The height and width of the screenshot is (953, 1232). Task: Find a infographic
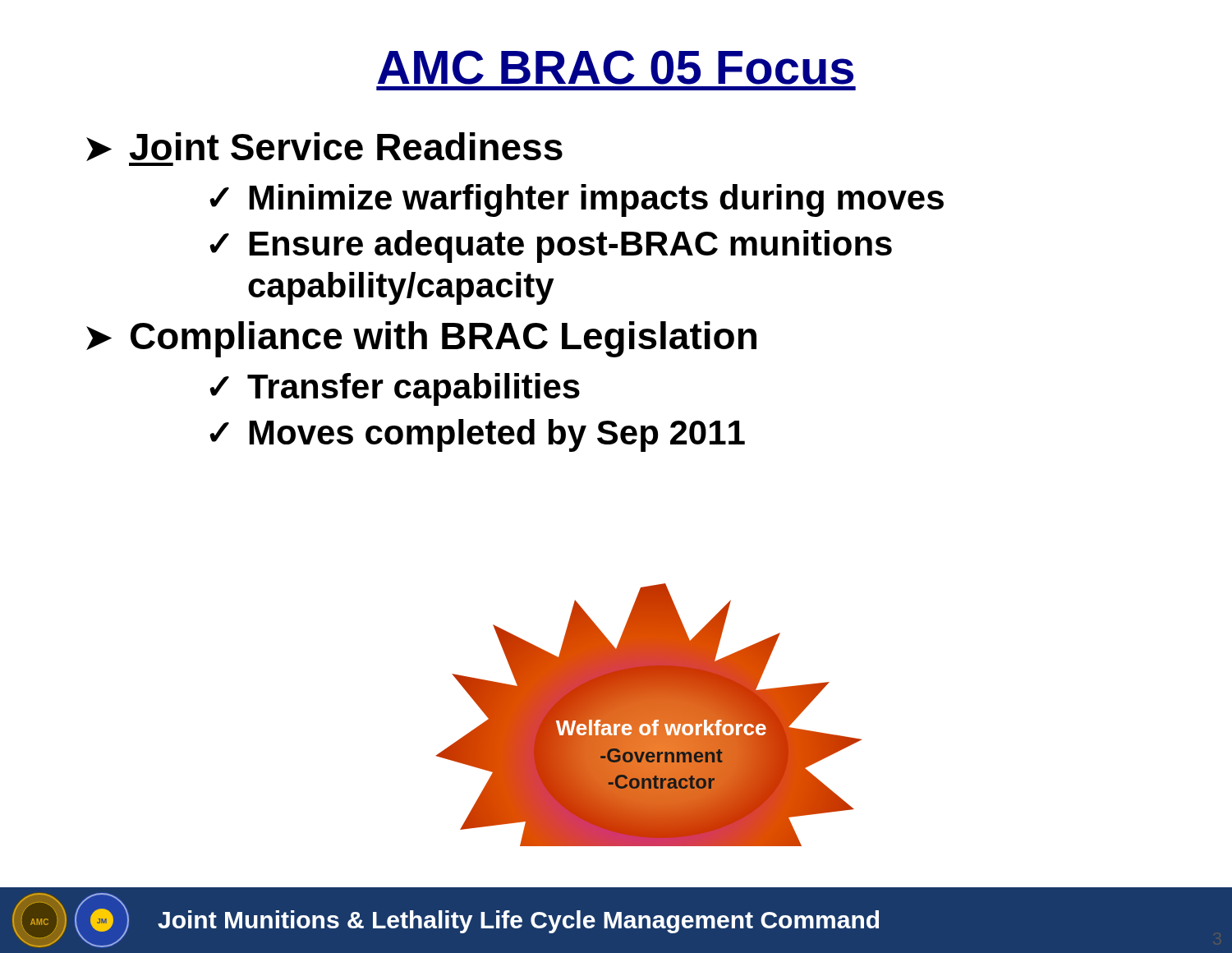[665, 711]
